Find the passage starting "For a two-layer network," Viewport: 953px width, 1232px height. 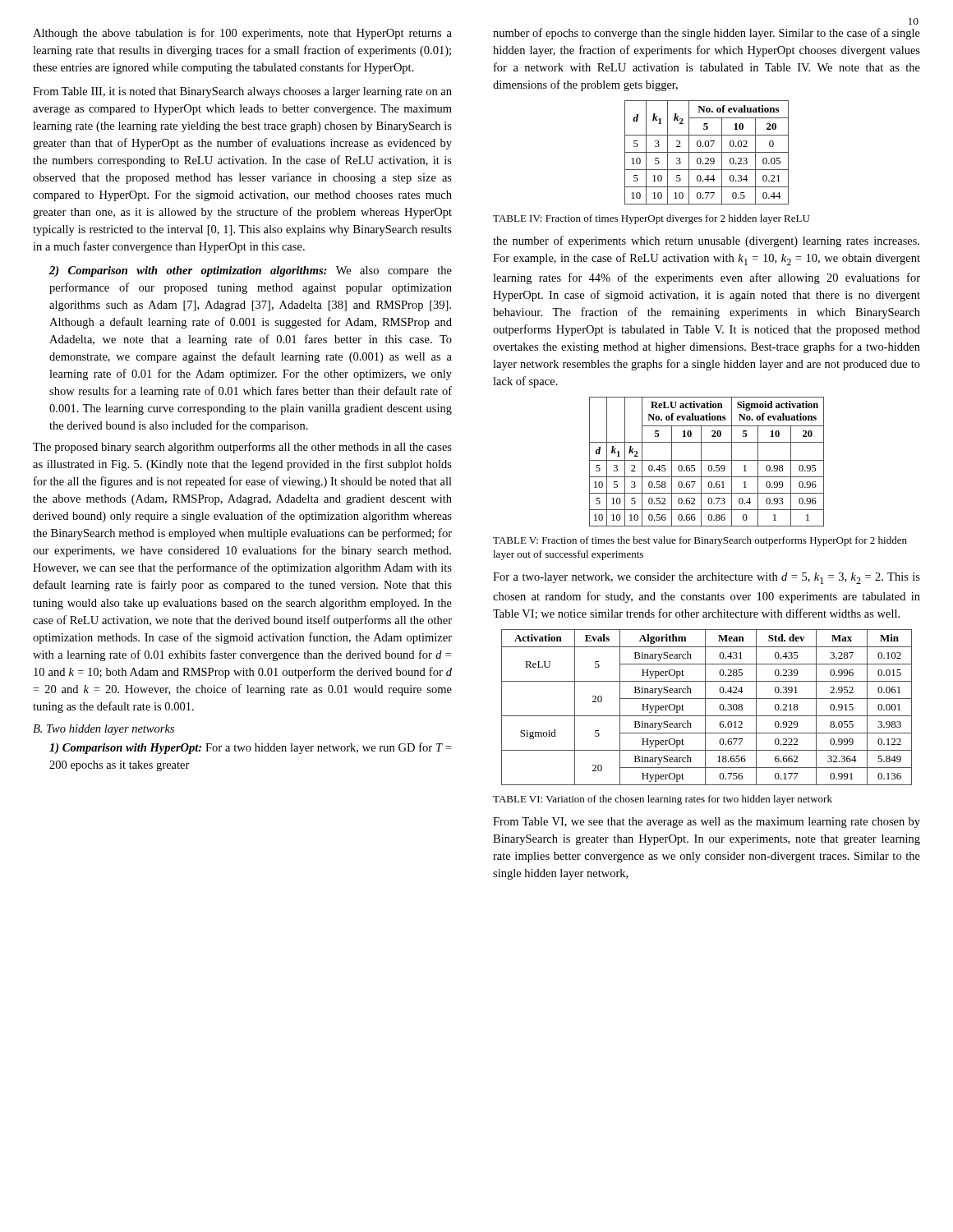coord(707,595)
